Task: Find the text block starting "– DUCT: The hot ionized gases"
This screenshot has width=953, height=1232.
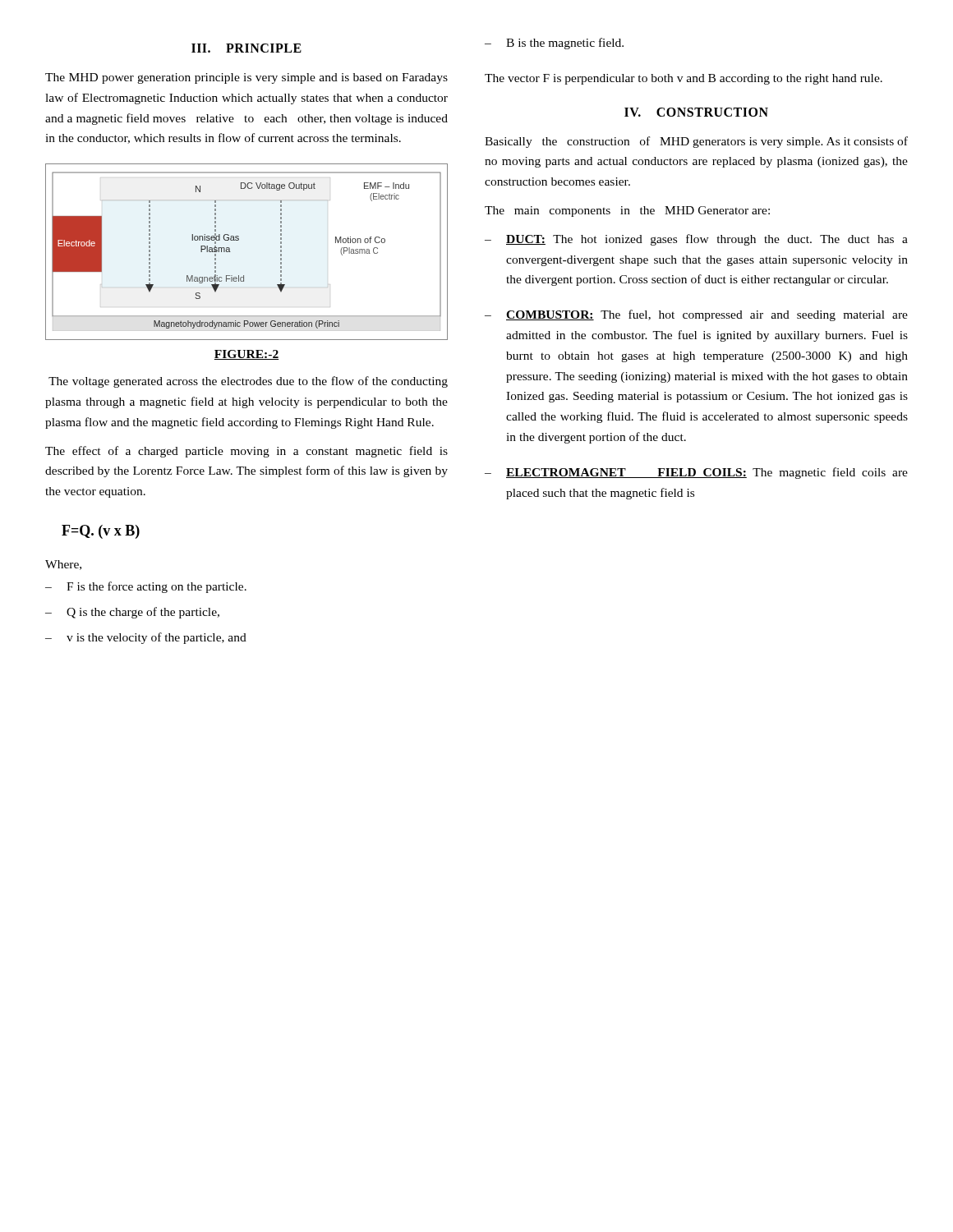Action: point(696,260)
